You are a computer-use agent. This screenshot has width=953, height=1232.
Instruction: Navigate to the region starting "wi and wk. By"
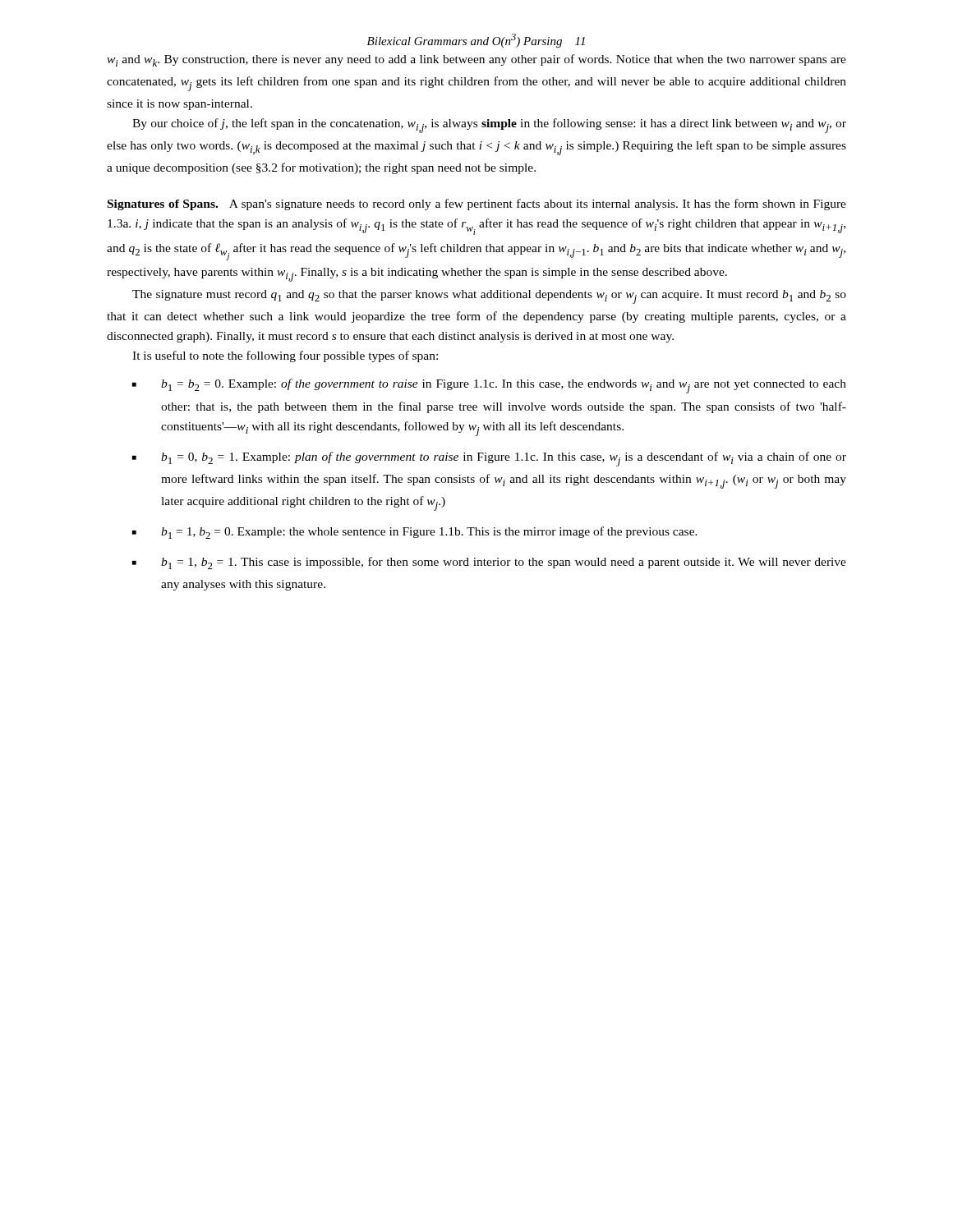point(476,81)
